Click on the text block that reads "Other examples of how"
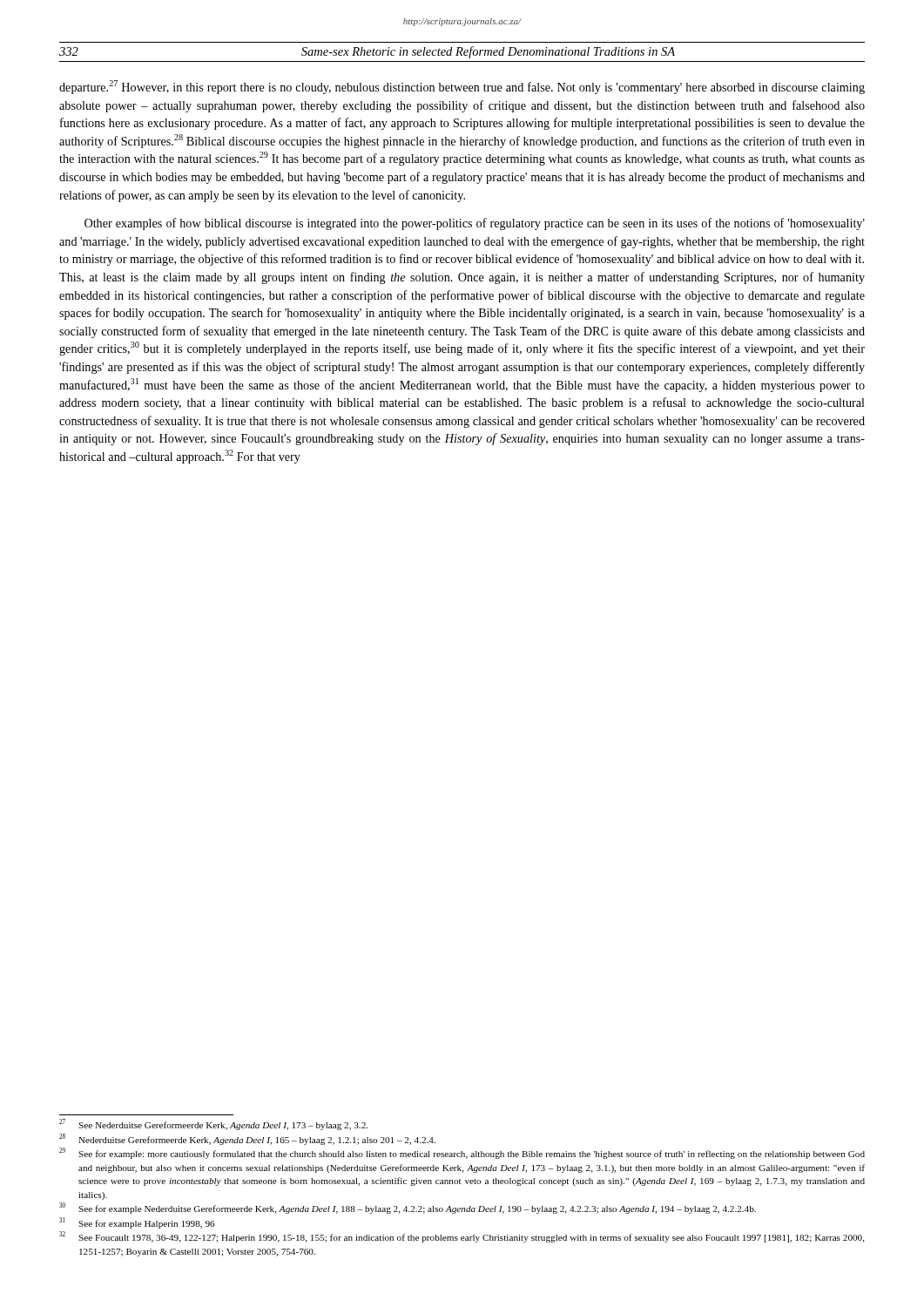 tap(462, 340)
